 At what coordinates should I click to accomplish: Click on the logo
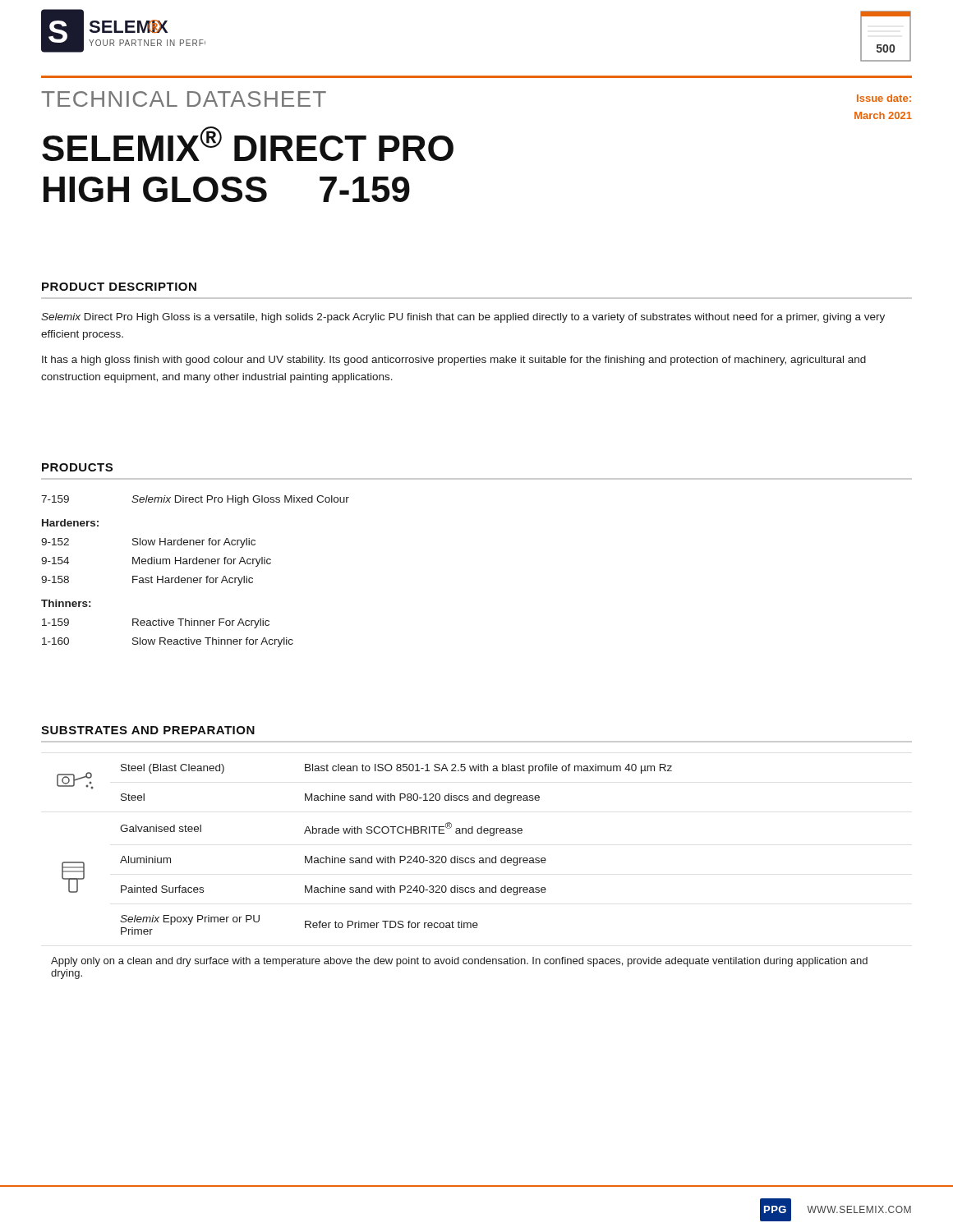123,37
